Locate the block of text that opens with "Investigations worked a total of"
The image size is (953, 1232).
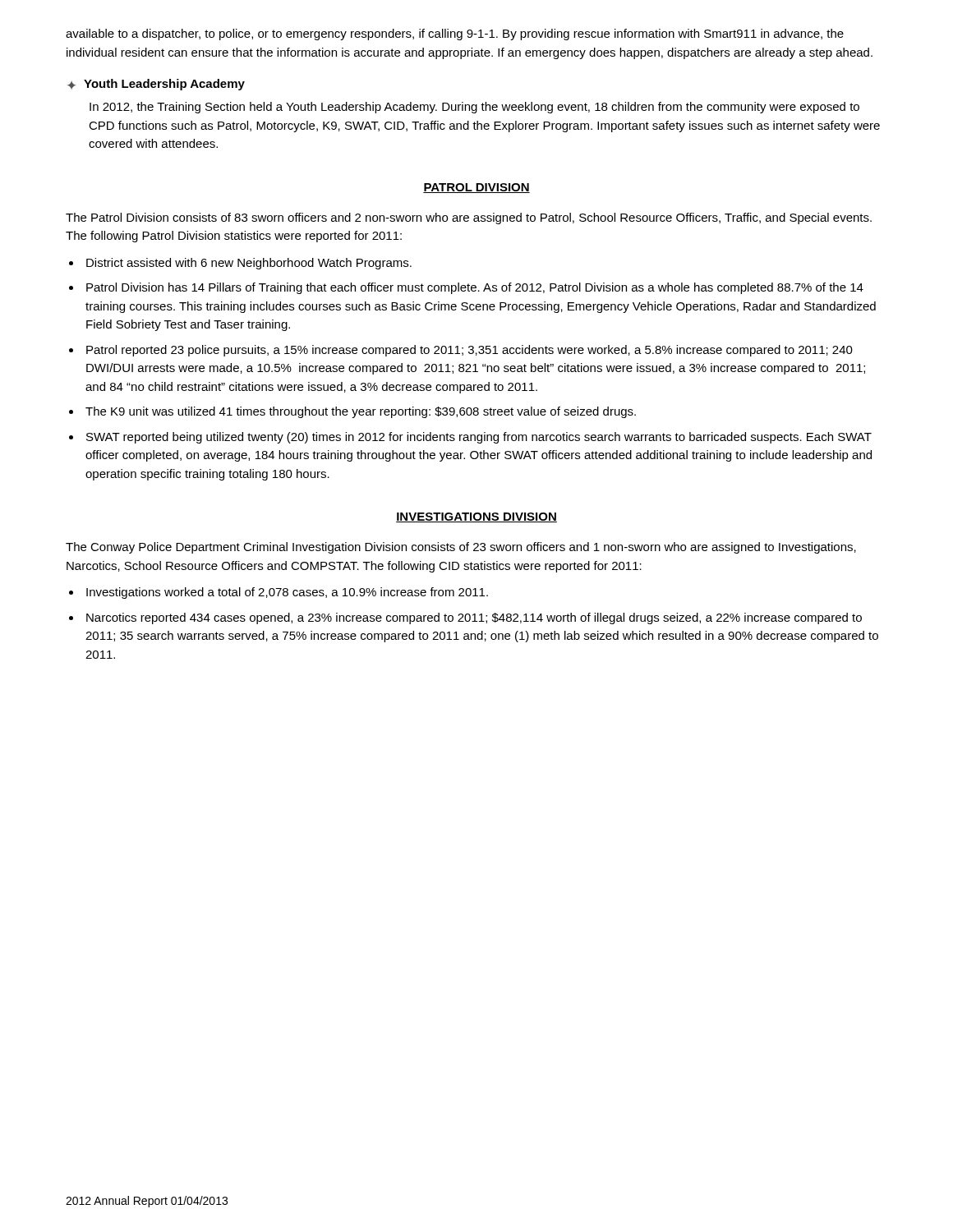pyautogui.click(x=287, y=592)
